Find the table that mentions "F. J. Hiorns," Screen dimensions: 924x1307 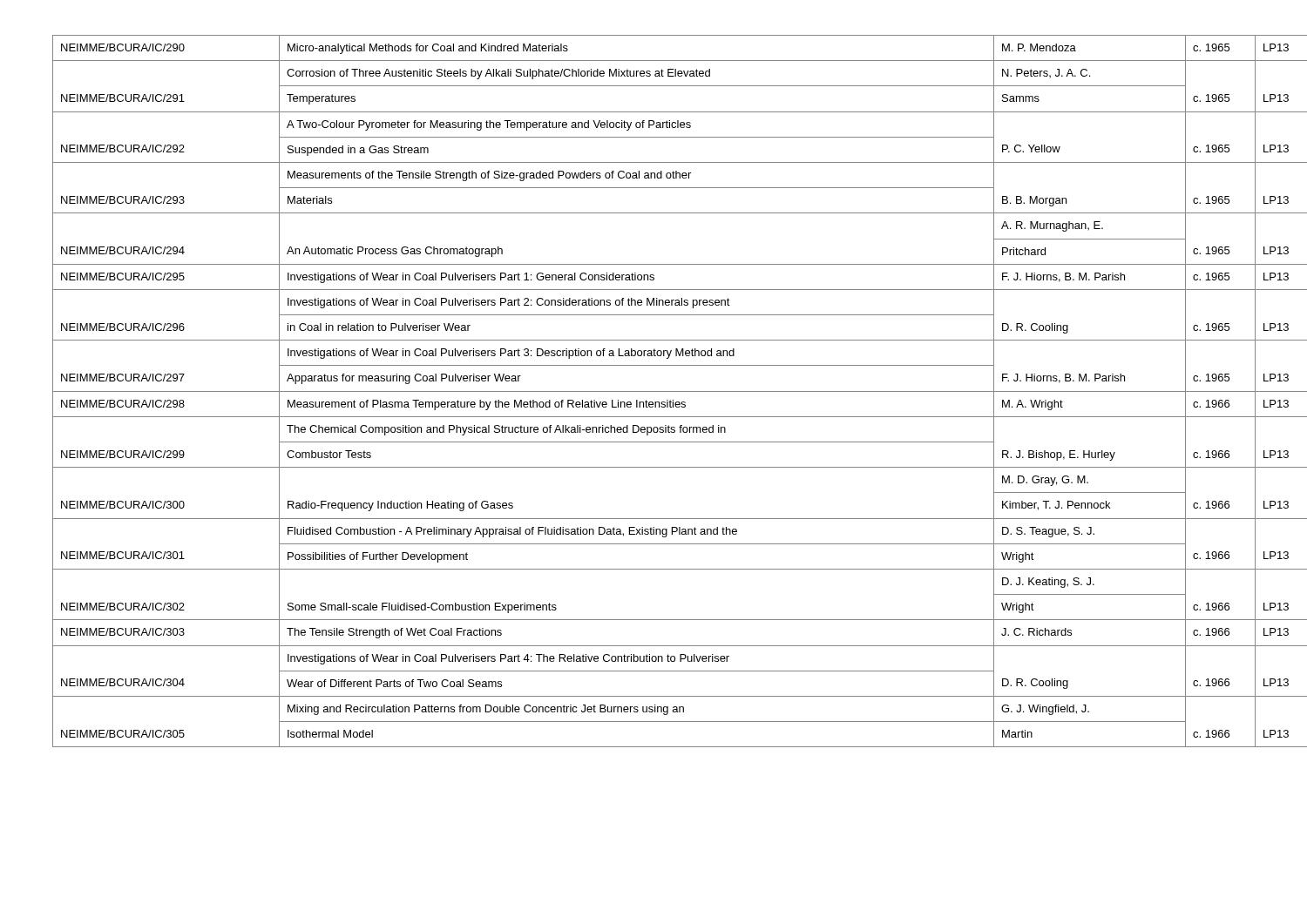654,391
